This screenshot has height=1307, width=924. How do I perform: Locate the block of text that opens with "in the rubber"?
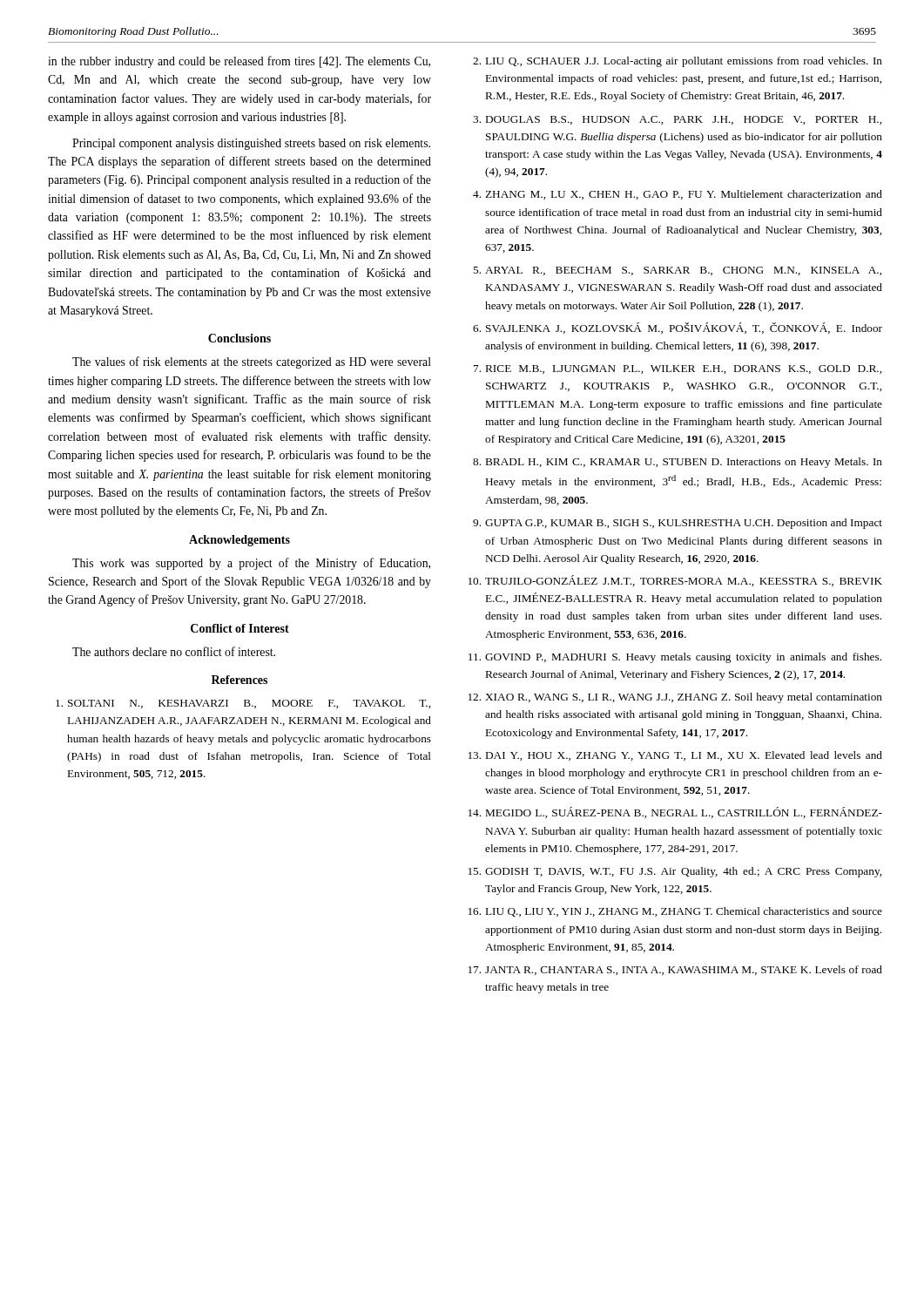(239, 186)
